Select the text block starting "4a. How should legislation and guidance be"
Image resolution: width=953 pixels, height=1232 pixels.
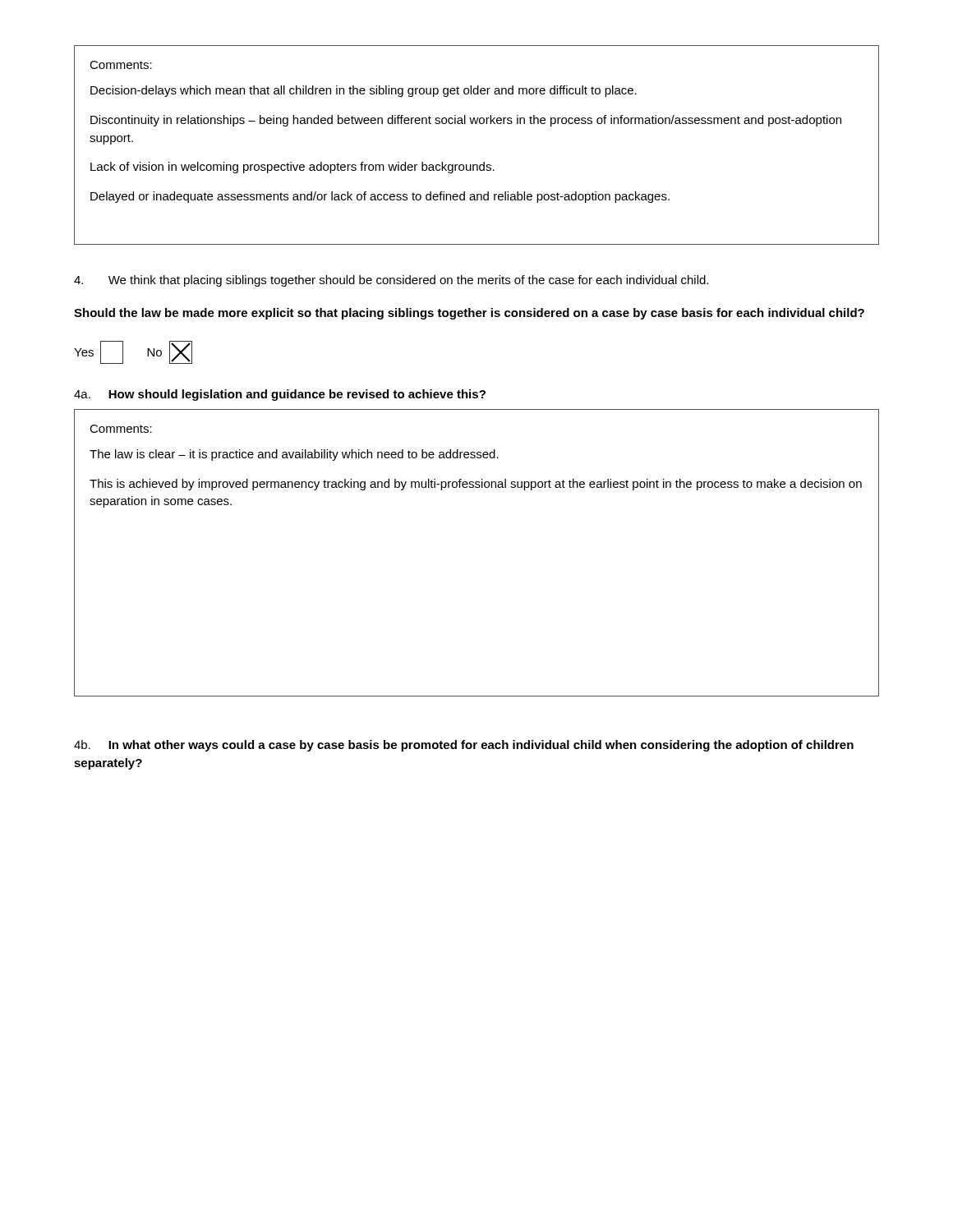[280, 394]
